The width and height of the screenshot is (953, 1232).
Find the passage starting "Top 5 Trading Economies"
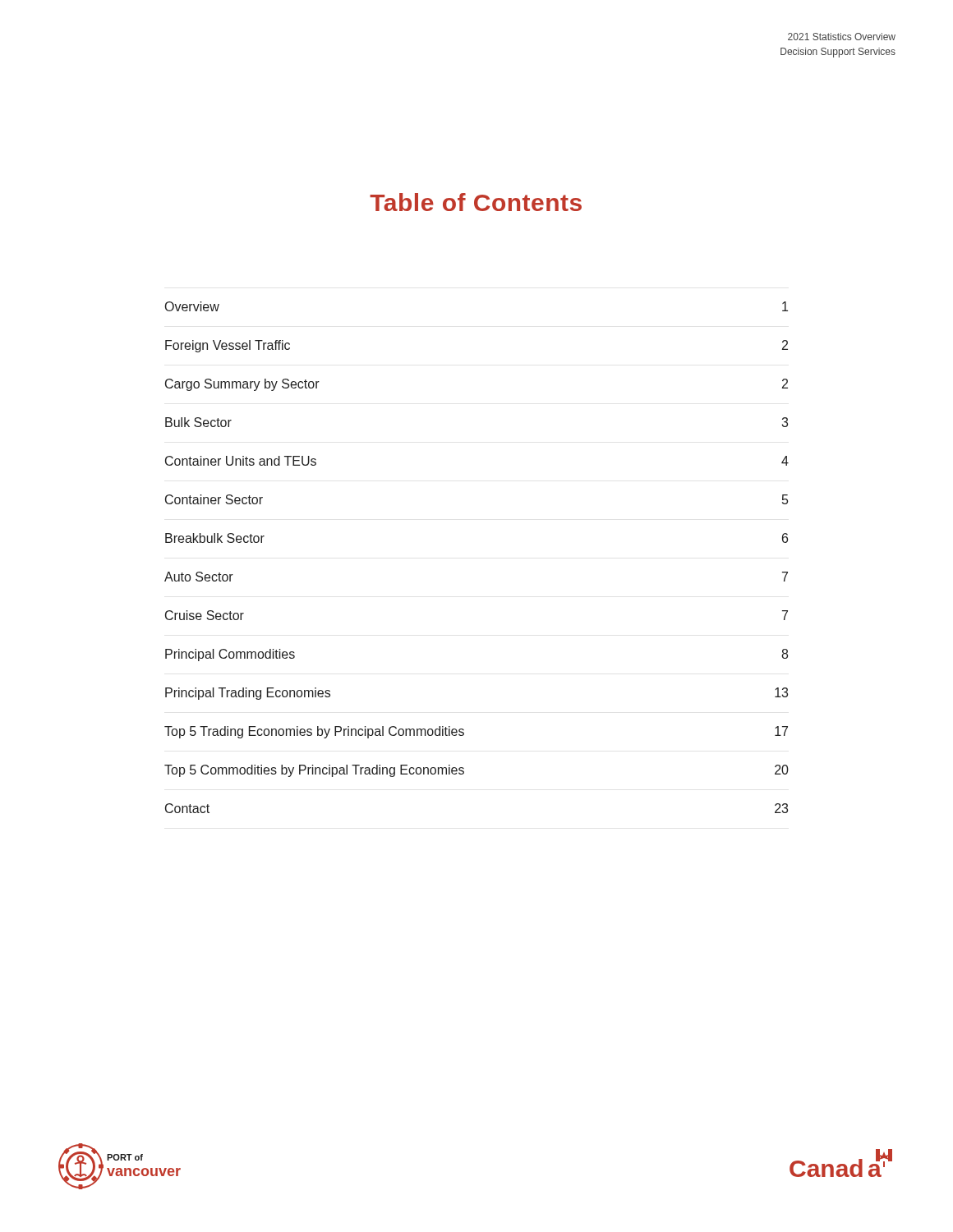tap(309, 732)
